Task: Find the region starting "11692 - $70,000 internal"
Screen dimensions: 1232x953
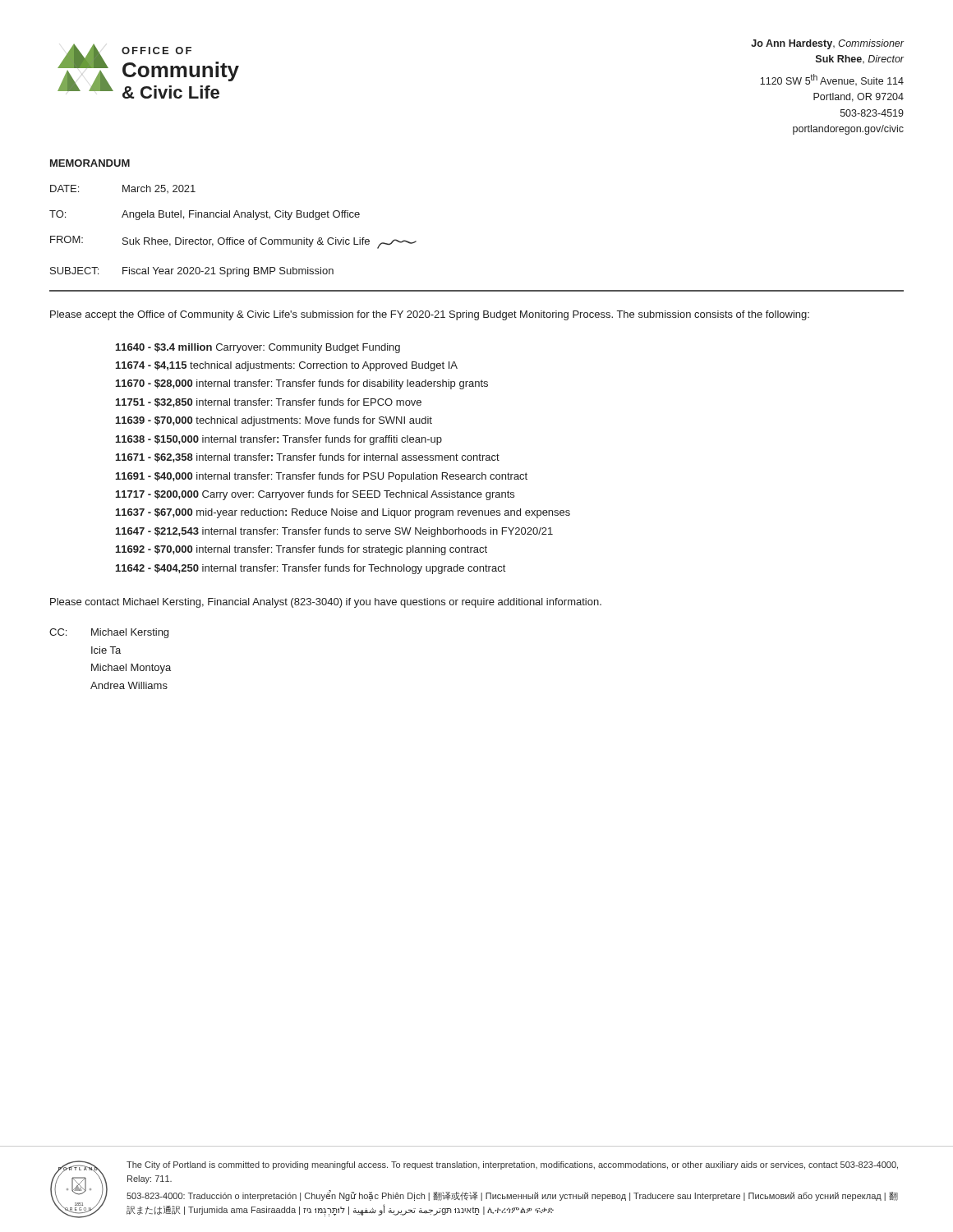Action: click(x=301, y=549)
